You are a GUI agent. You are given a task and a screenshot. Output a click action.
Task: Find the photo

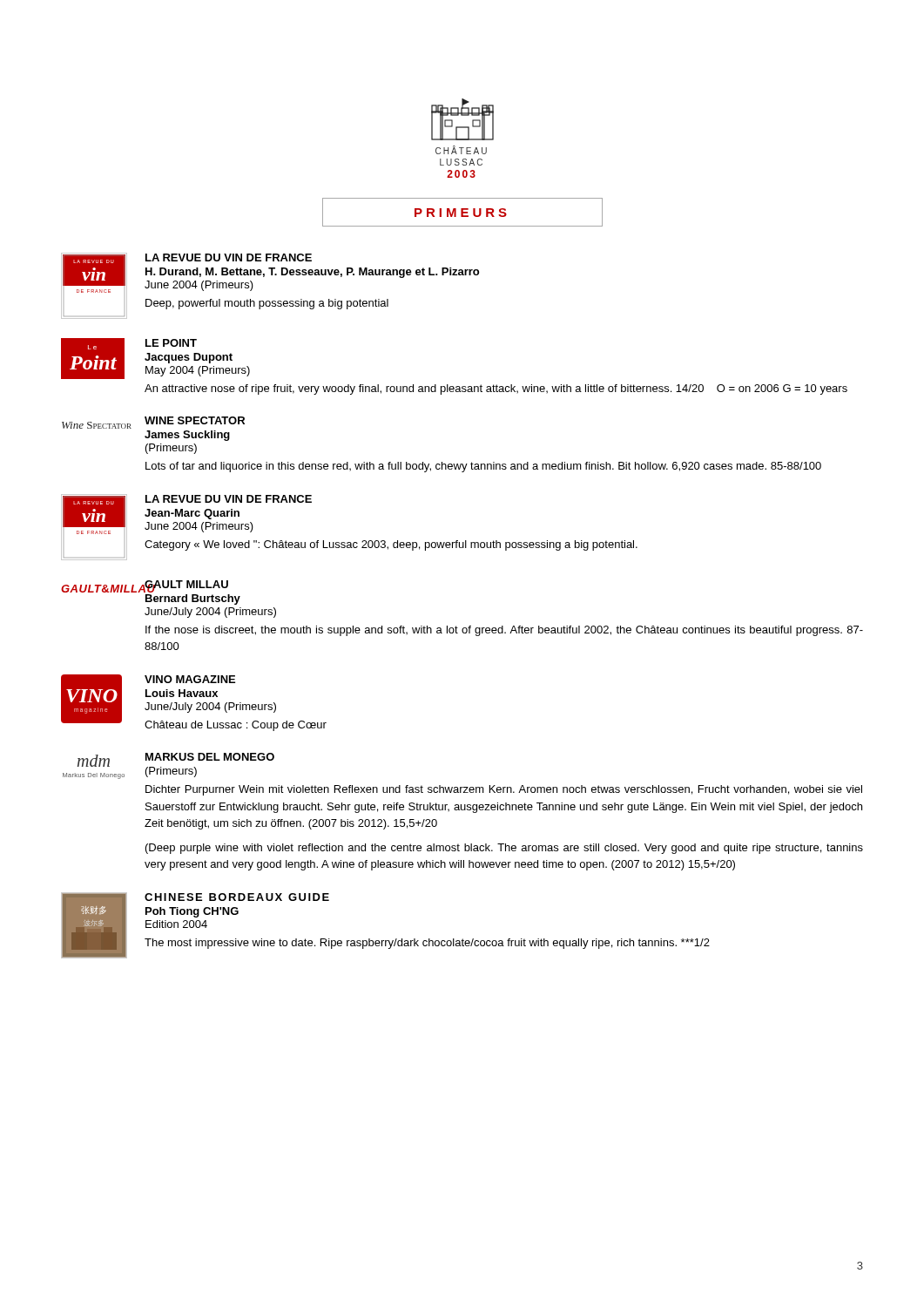pos(96,925)
